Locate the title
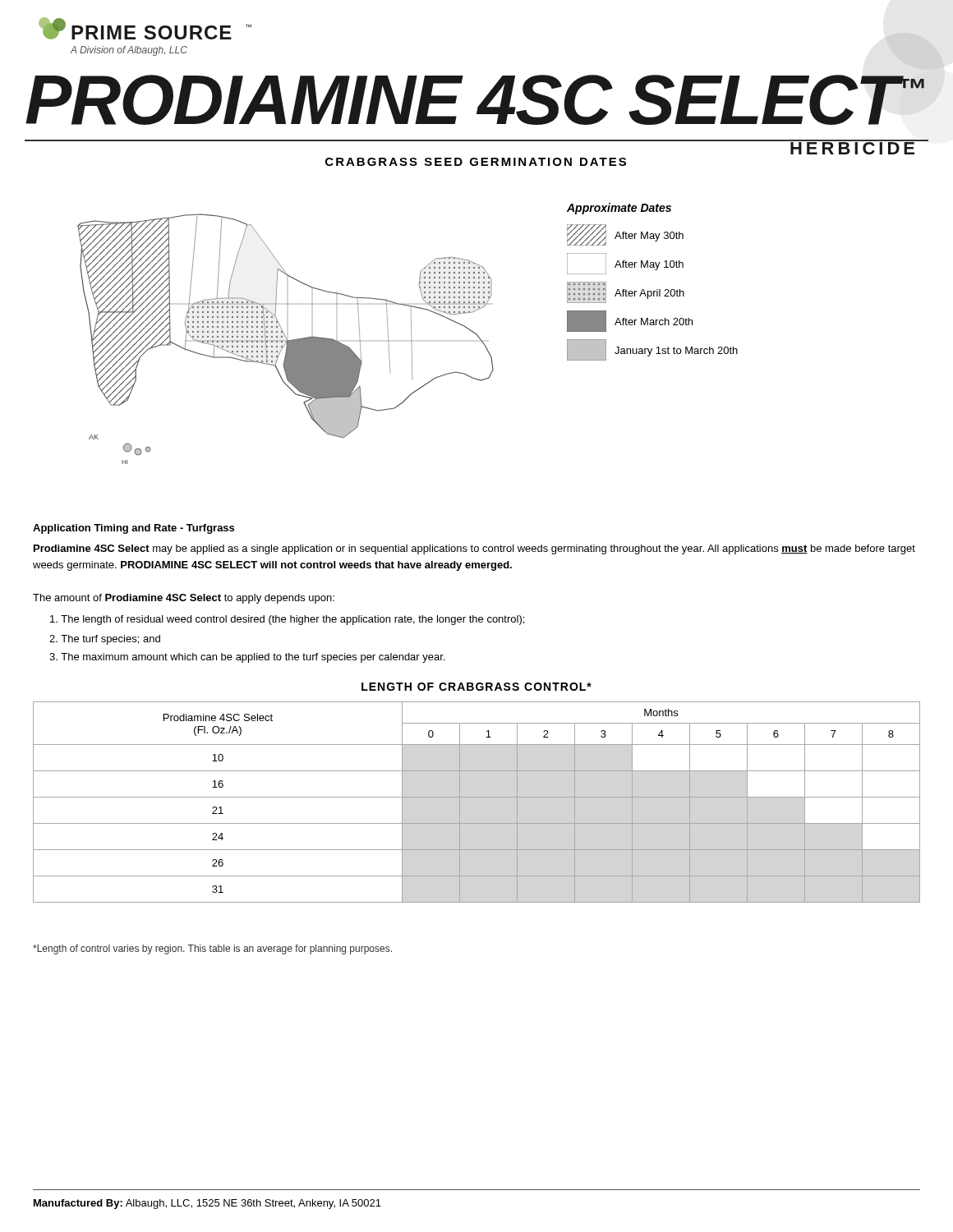The width and height of the screenshot is (953, 1232). coord(476,99)
